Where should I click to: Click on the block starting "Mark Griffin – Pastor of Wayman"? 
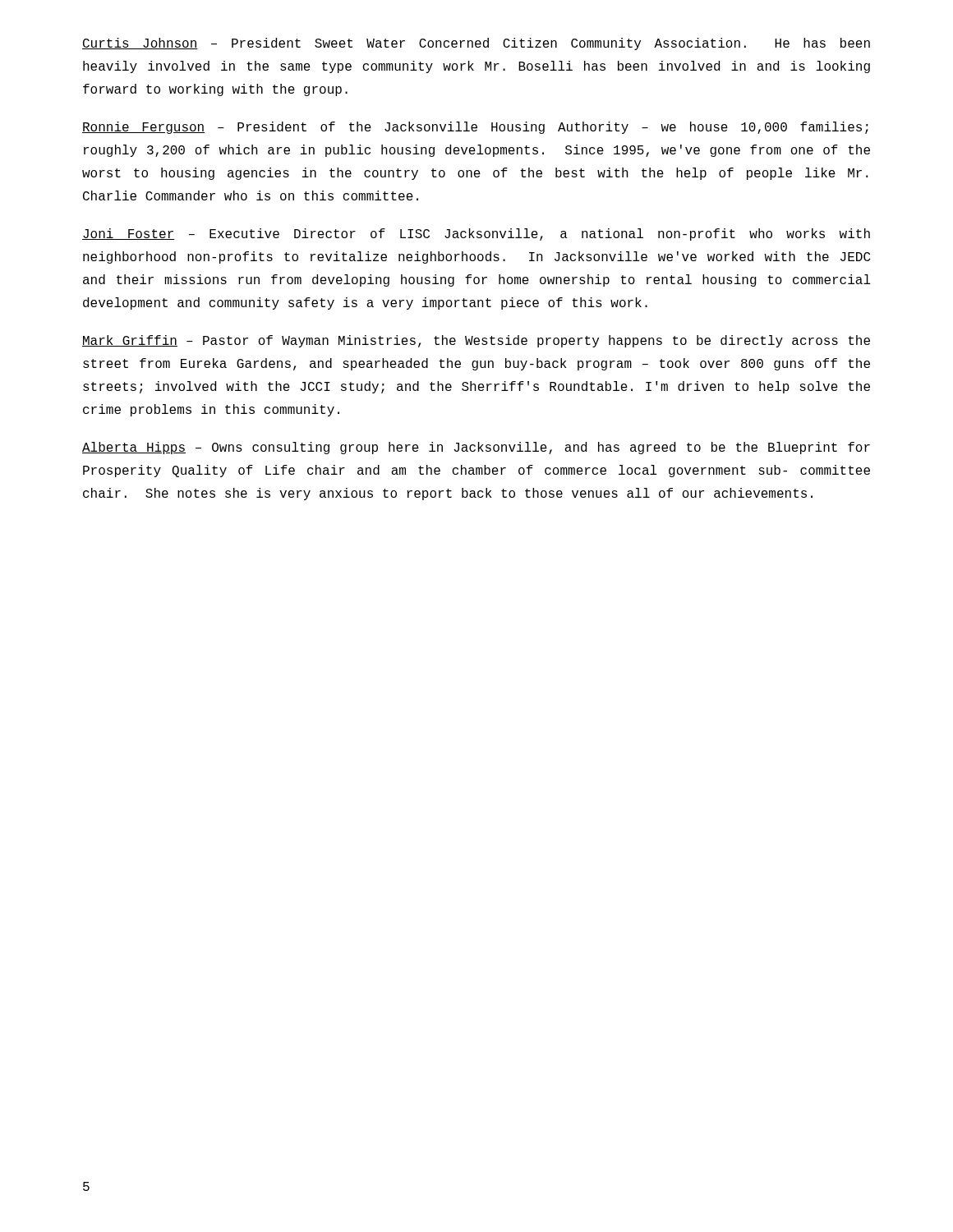476,376
